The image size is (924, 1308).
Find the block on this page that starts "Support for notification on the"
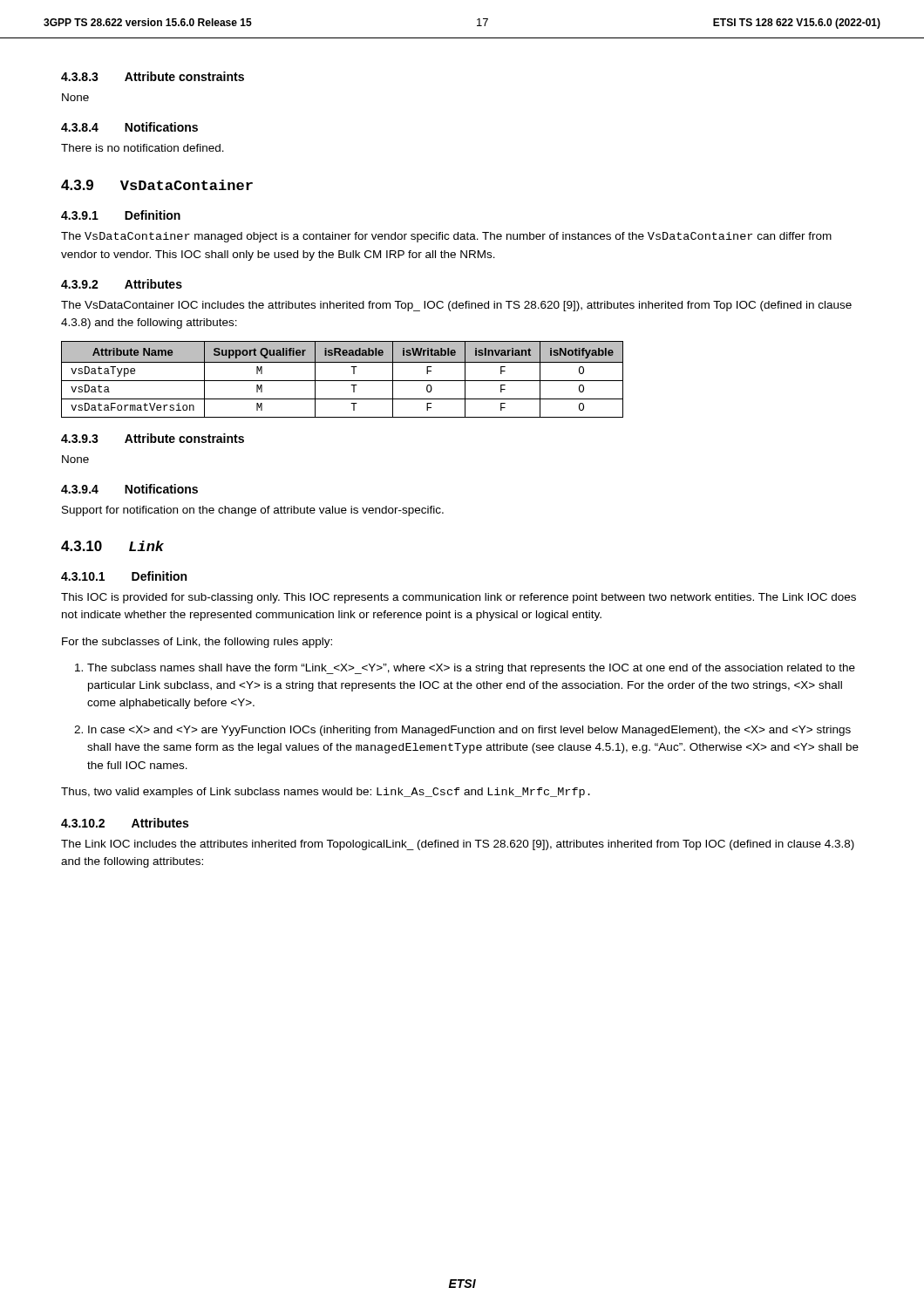click(253, 511)
